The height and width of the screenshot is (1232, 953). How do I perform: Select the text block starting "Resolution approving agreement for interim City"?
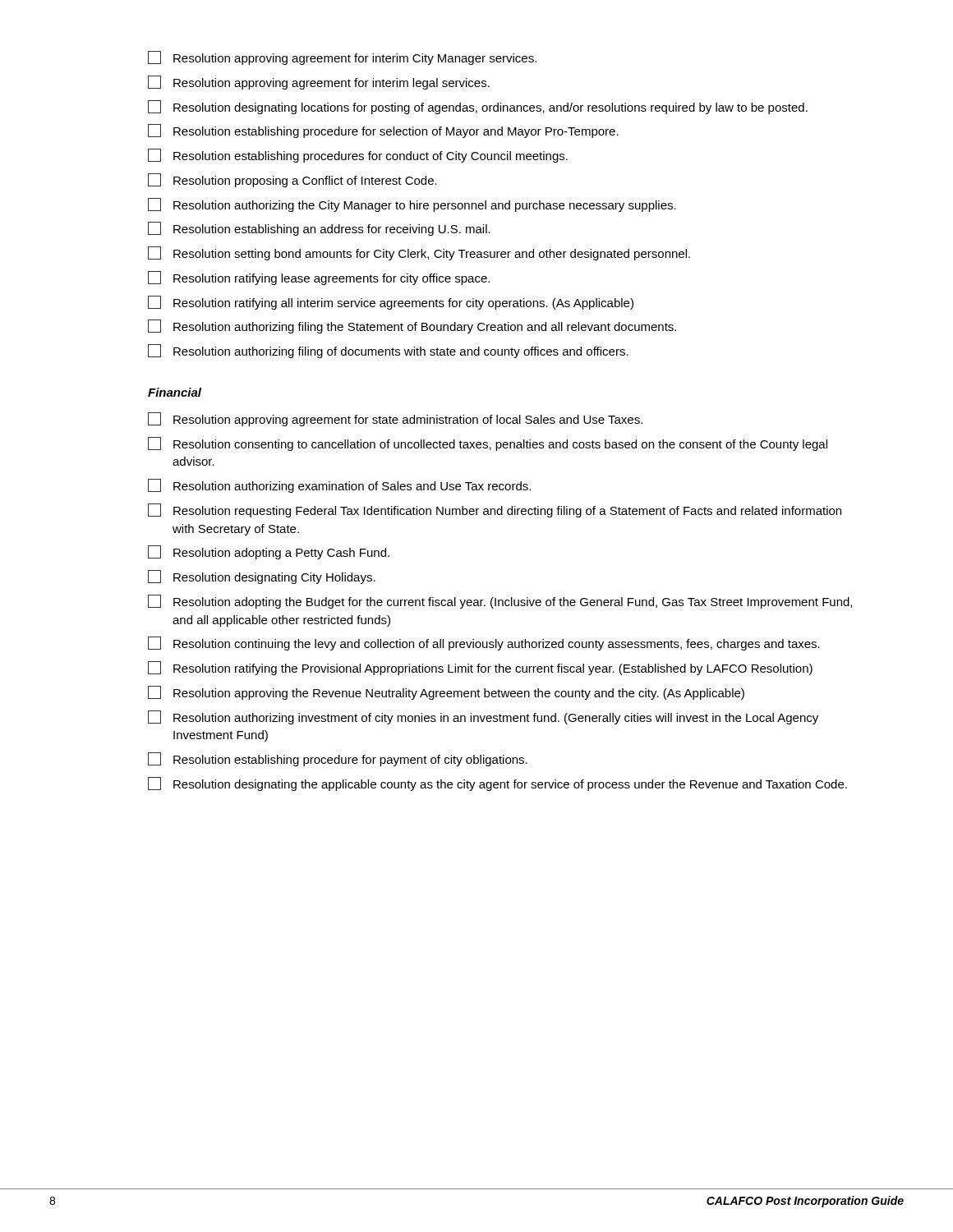(x=501, y=58)
